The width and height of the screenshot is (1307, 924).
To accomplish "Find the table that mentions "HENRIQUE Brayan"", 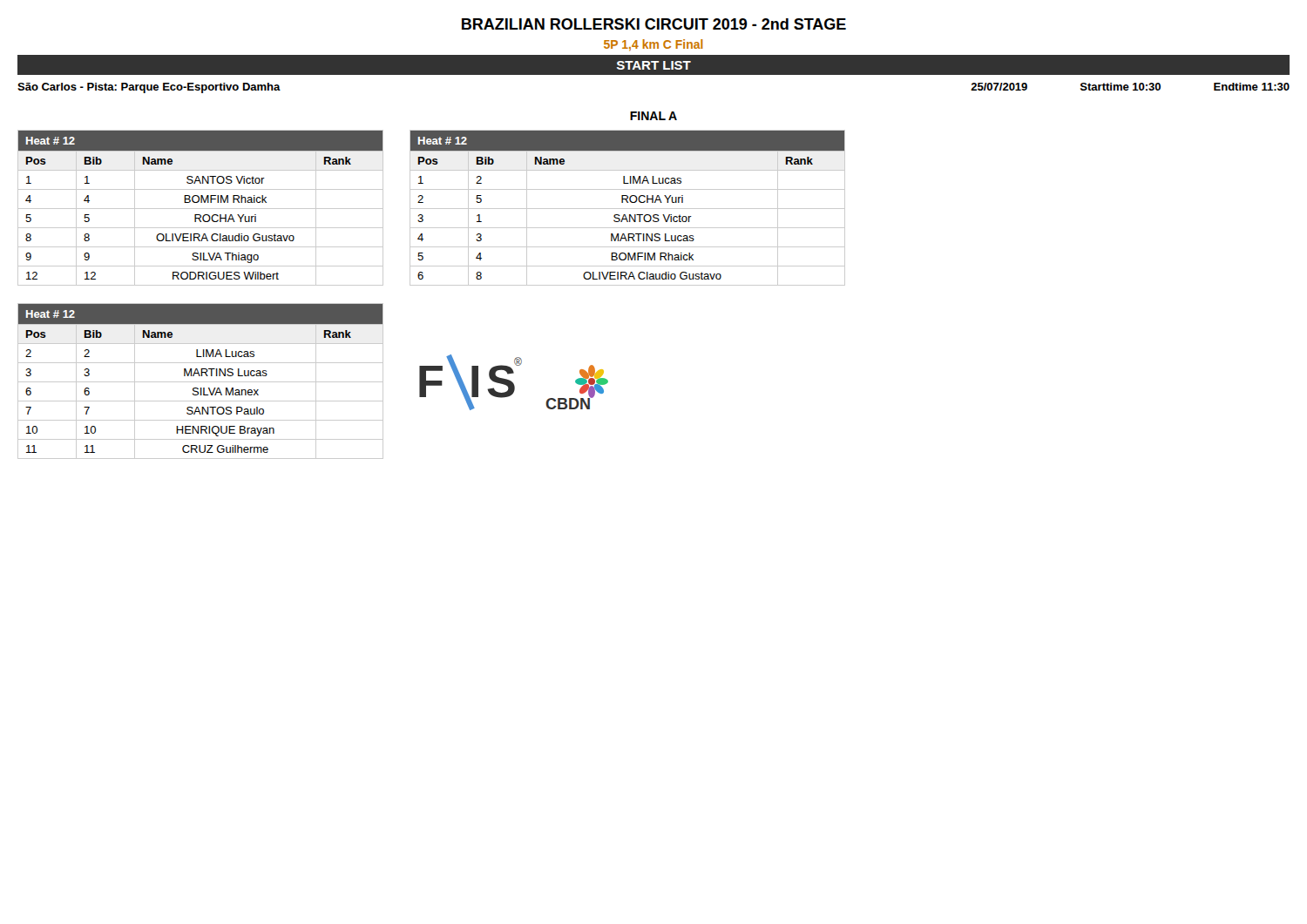I will point(200,381).
